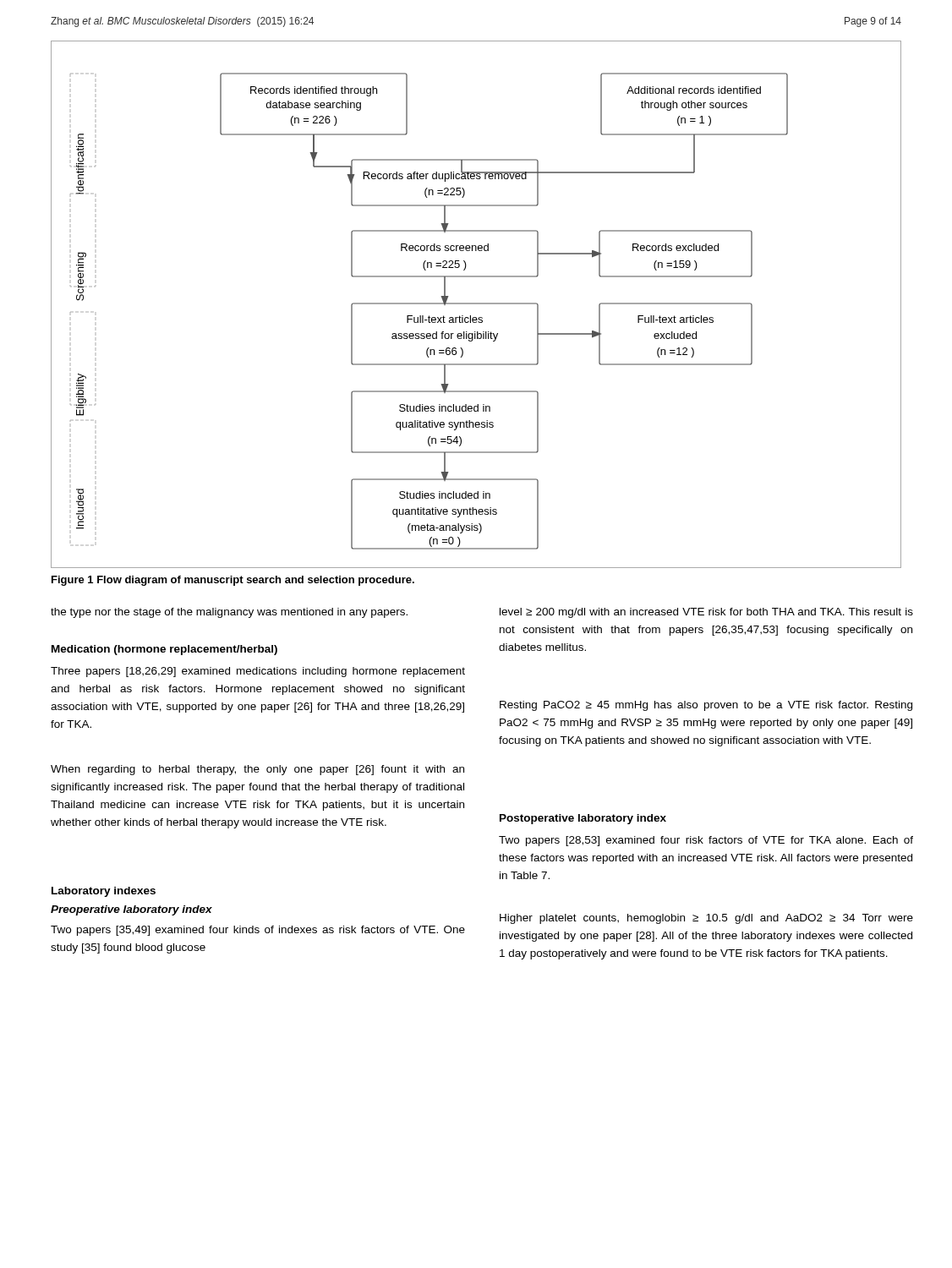
Task: Locate the element starting "When regarding to herbal"
Action: click(258, 795)
